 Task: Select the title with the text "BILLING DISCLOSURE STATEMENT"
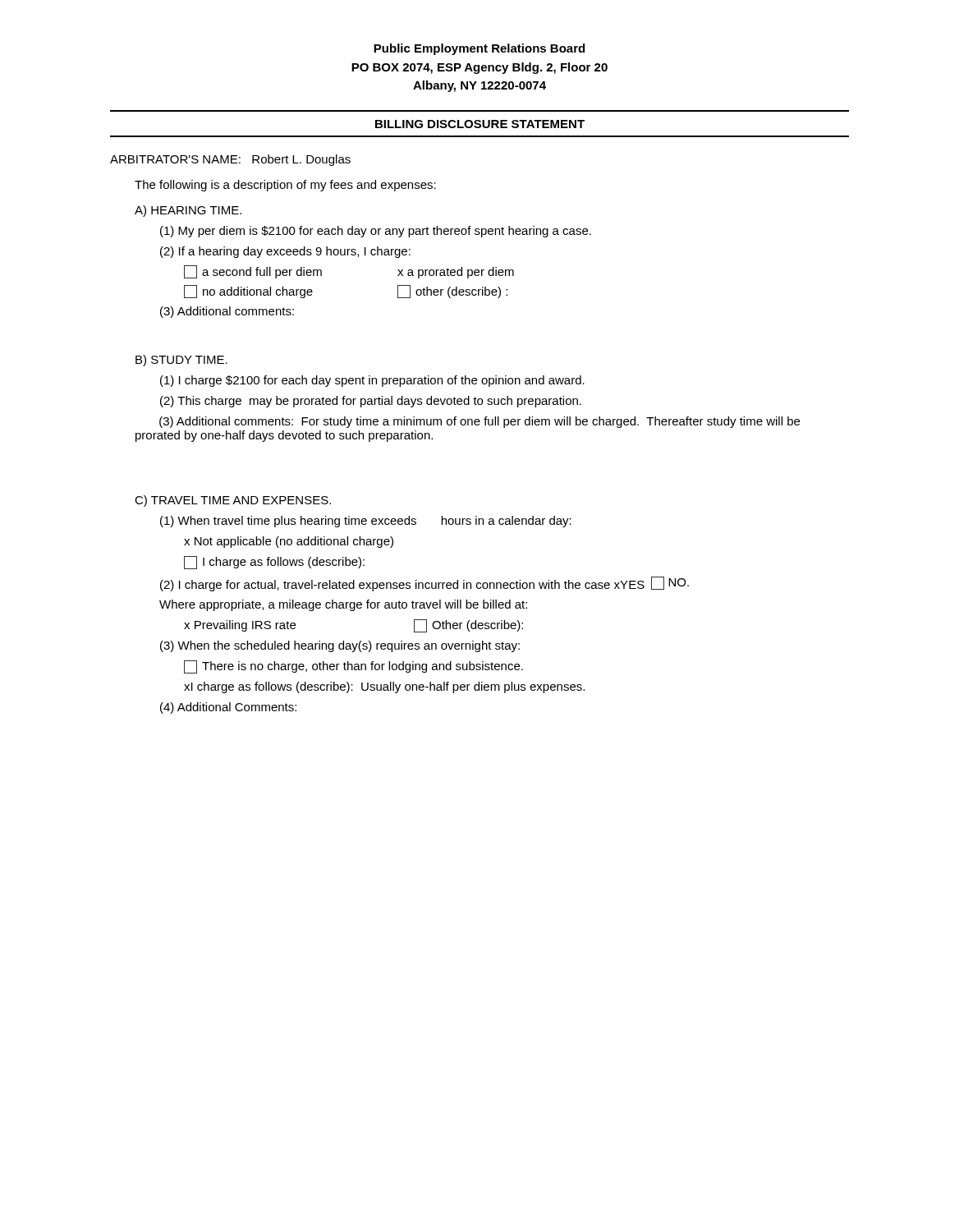[480, 123]
